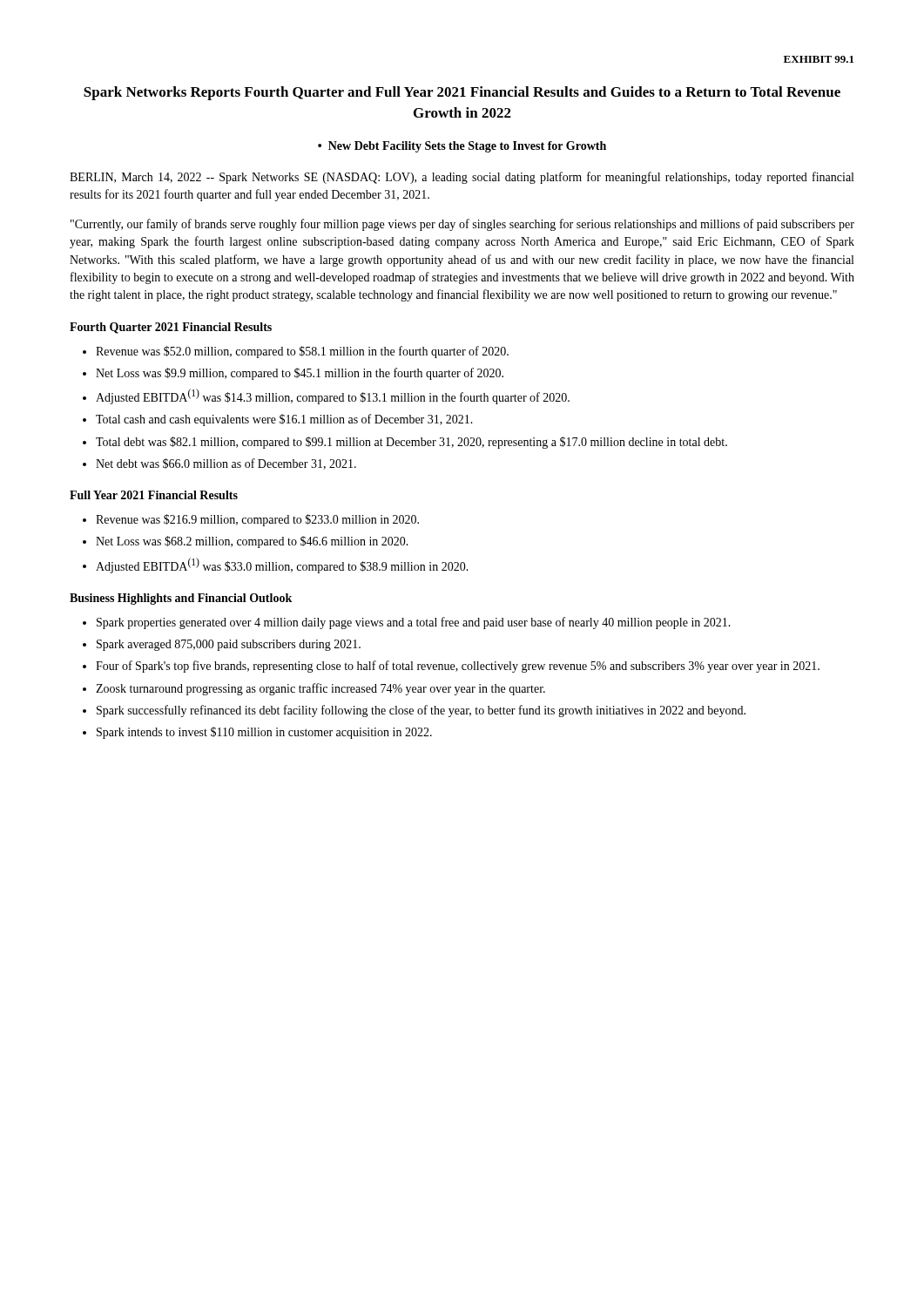
Task: Locate the block of text that opens with "Adjusted EBITDA(1) was $14.3 million, compared to $13.1"
Action: (333, 396)
